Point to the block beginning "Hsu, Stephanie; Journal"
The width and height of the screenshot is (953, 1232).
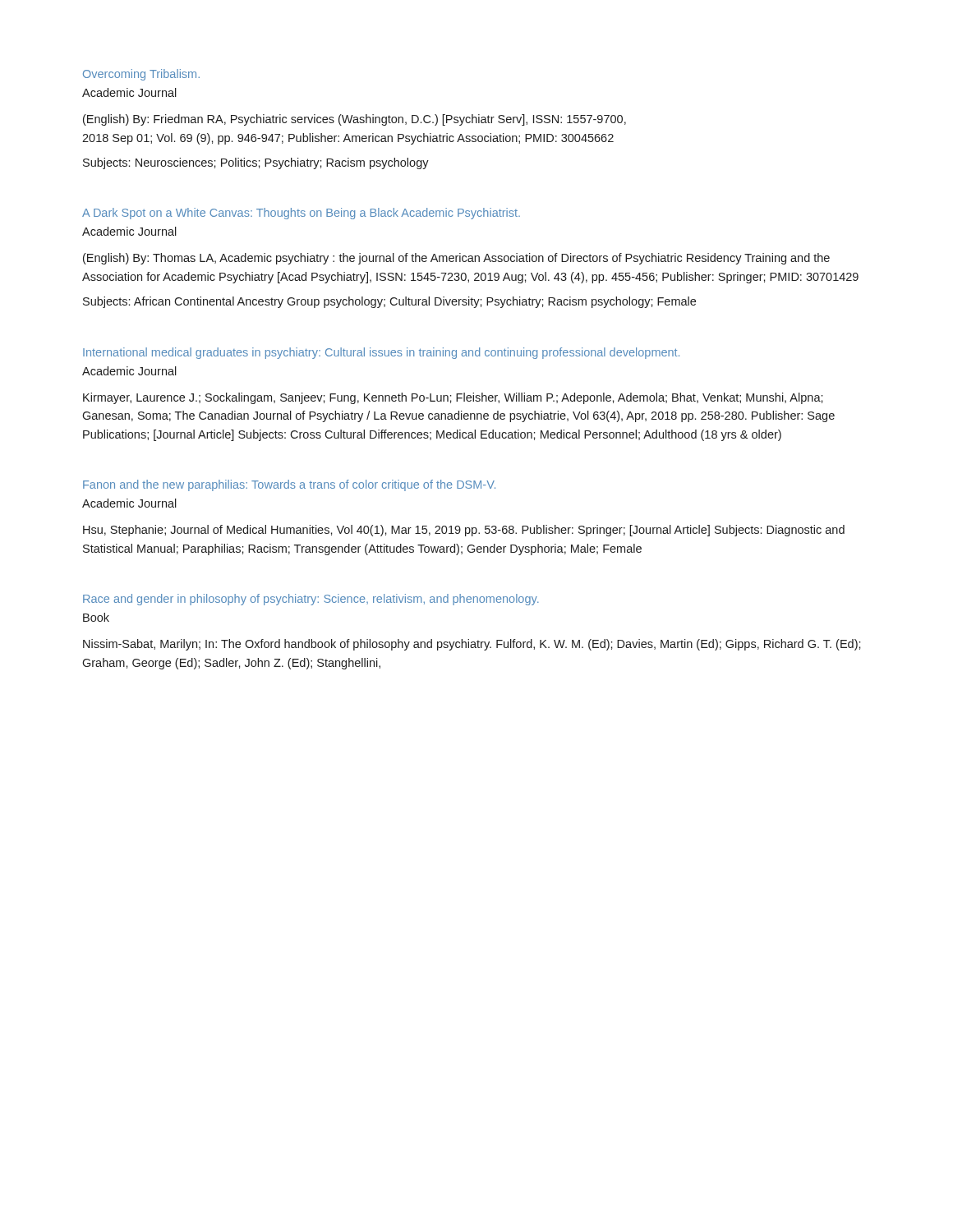[x=464, y=539]
